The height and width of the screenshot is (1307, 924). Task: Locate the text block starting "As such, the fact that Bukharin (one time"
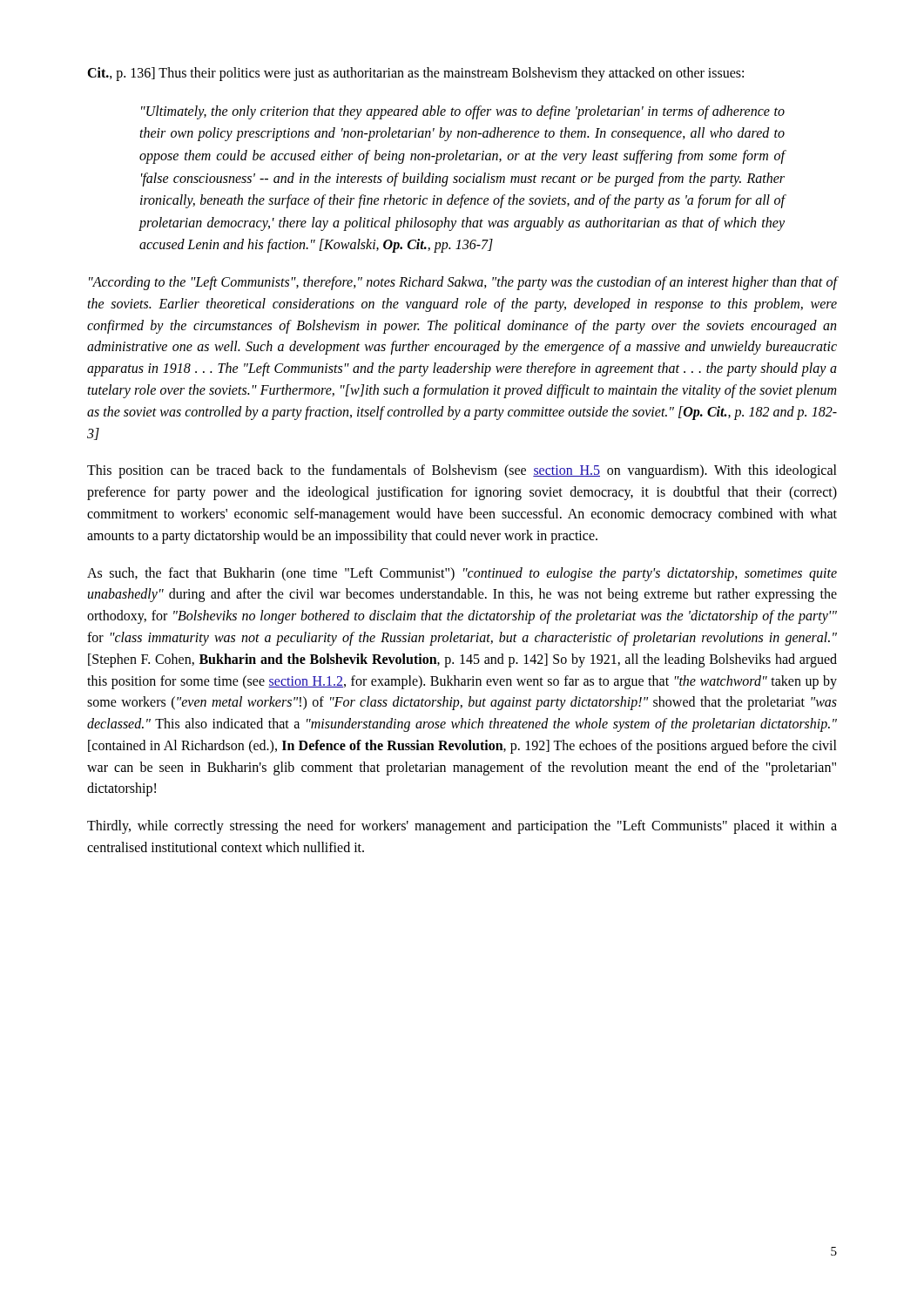click(x=462, y=680)
